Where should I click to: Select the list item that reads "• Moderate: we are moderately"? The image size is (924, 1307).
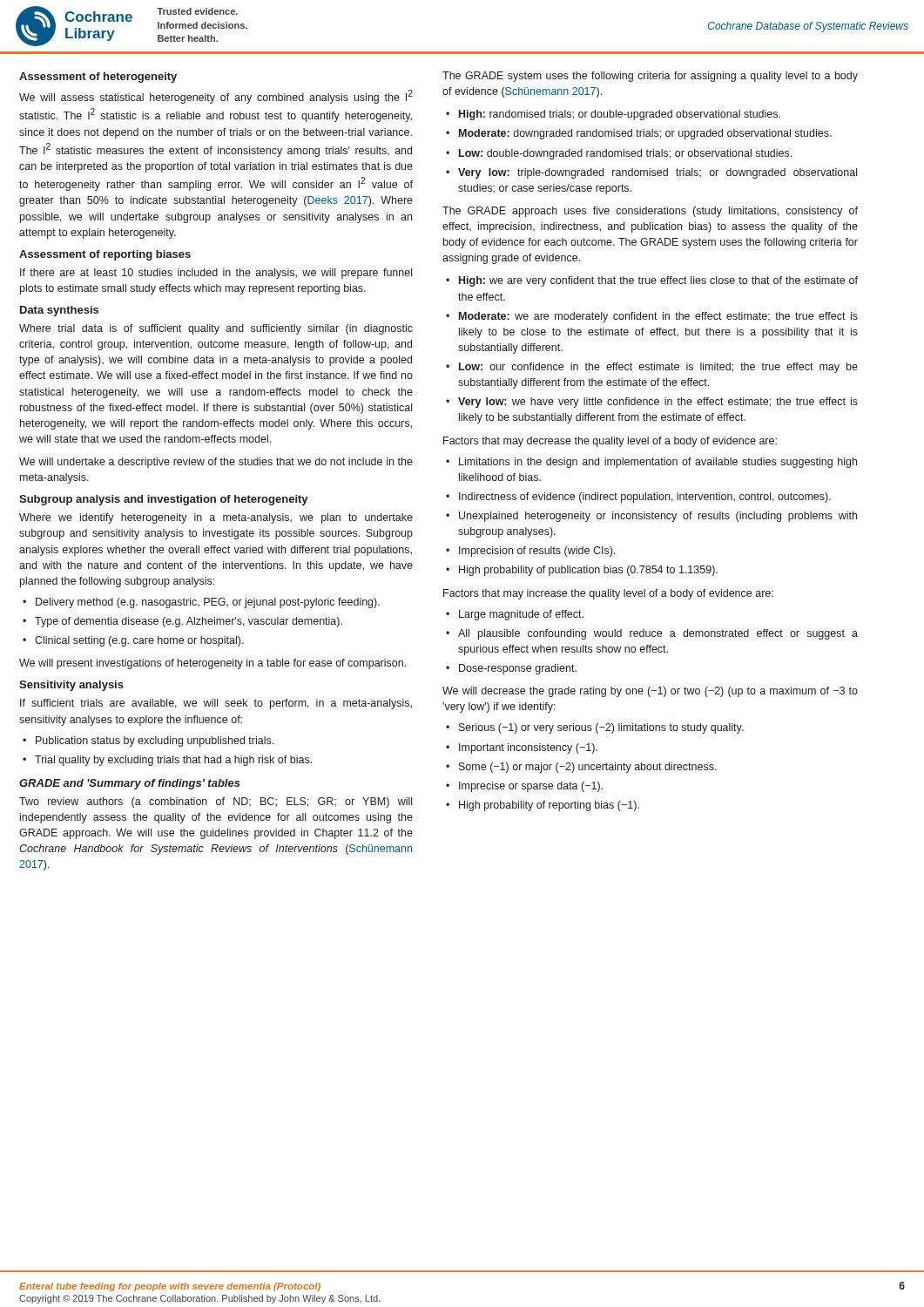point(652,331)
